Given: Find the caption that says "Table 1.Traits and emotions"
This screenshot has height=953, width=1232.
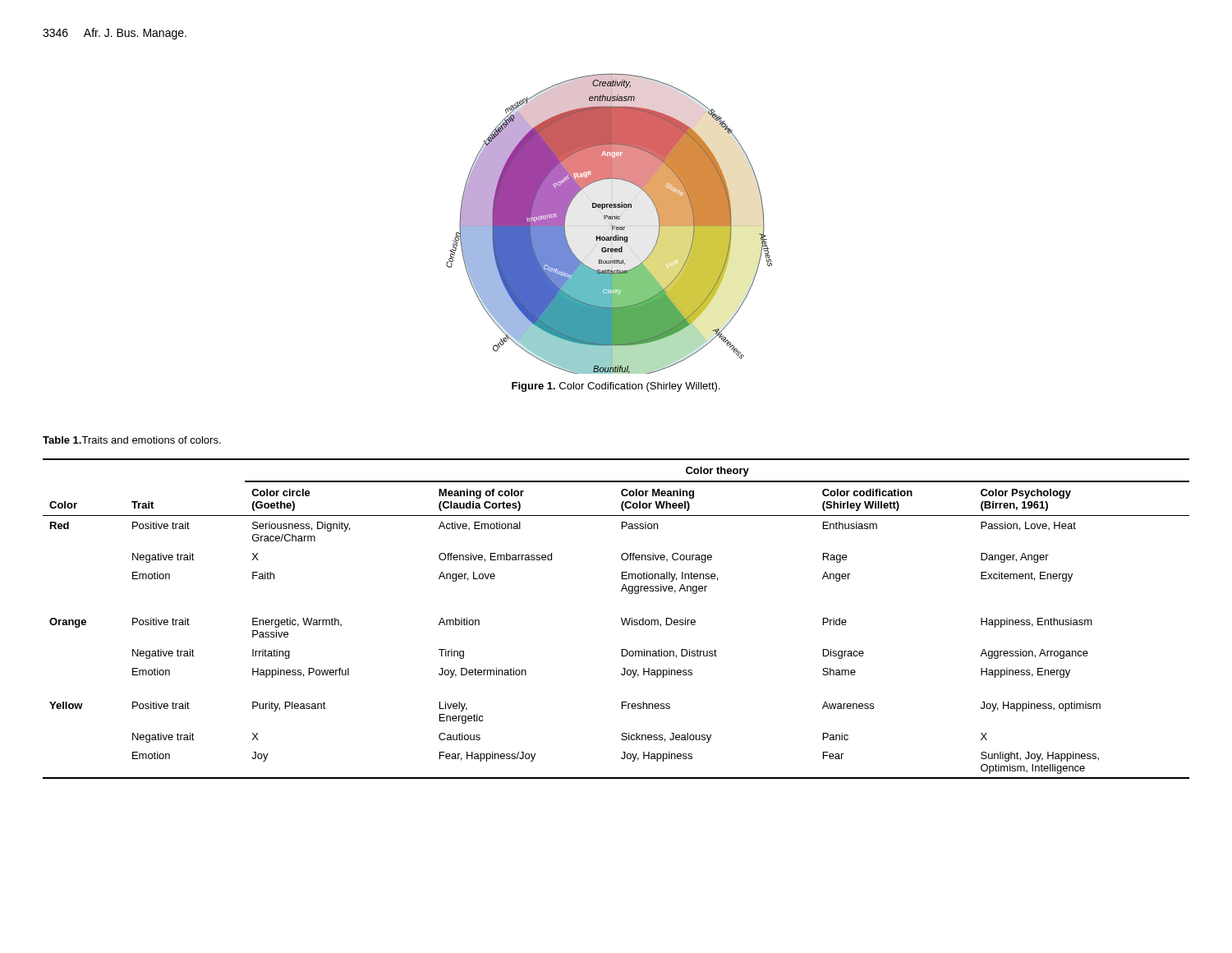Looking at the screenshot, I should click(132, 440).
